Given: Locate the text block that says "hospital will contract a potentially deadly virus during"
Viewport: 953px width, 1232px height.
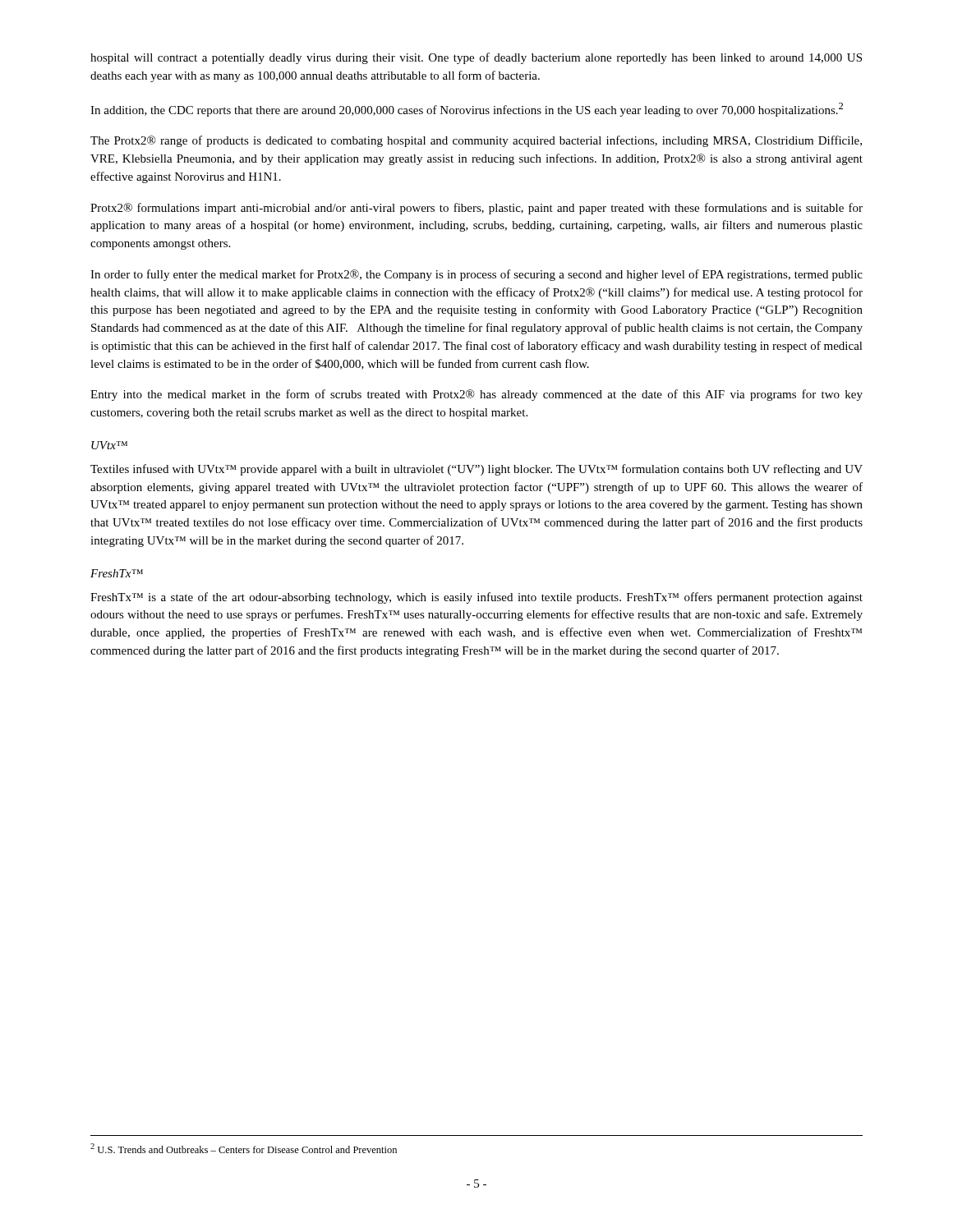Looking at the screenshot, I should (476, 66).
